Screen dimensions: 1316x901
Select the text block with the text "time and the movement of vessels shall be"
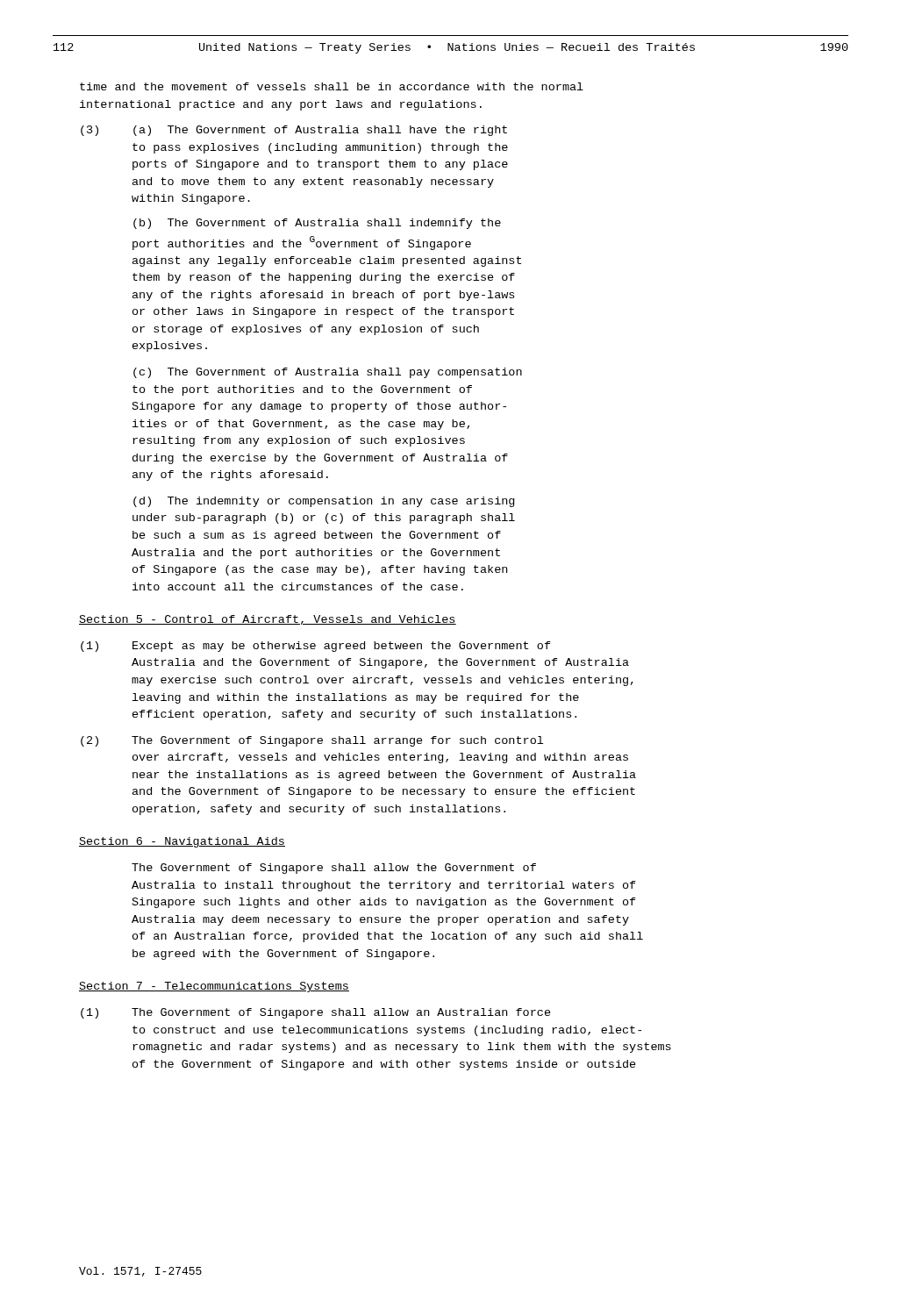[x=331, y=96]
